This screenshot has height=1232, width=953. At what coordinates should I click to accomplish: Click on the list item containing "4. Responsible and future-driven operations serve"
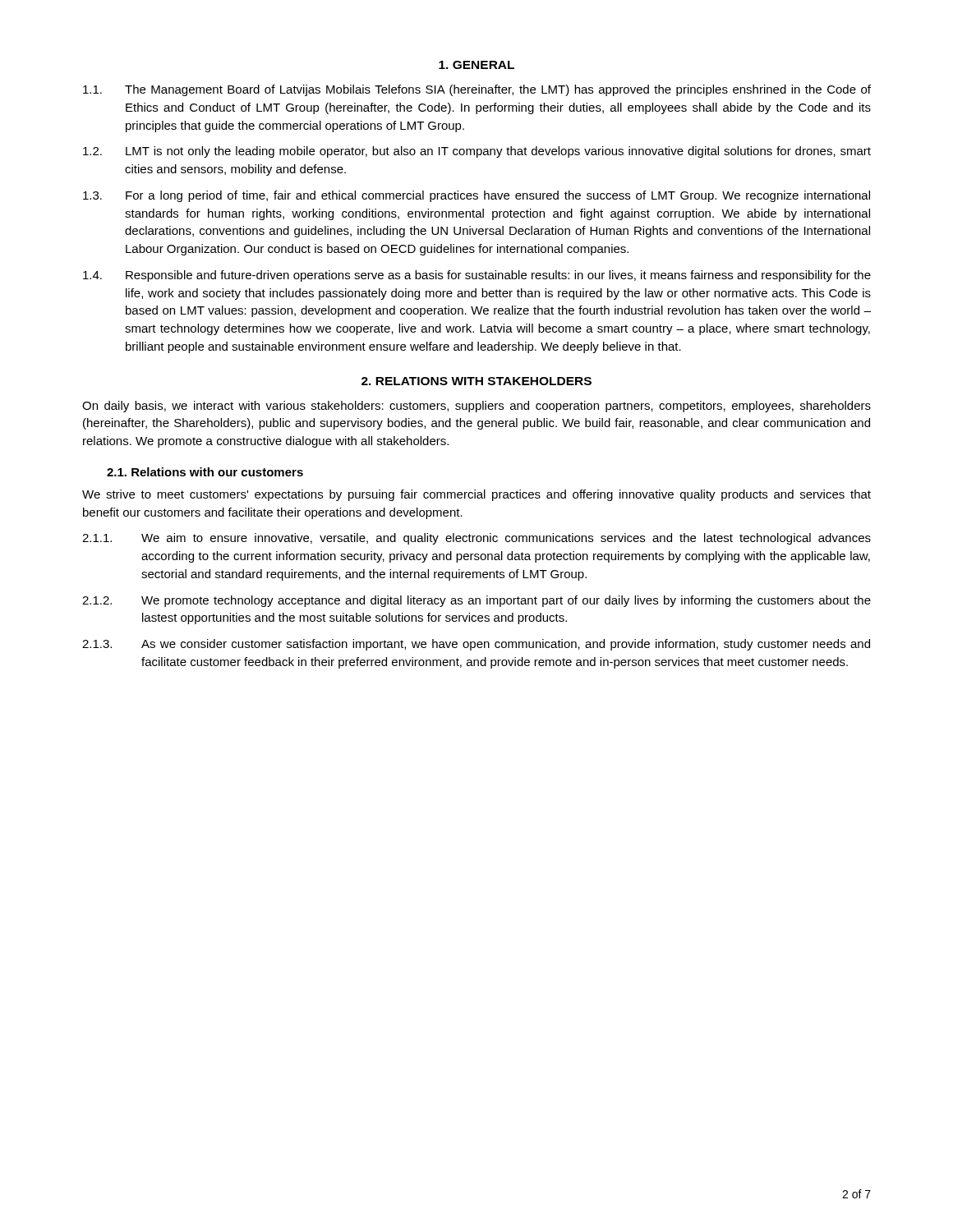(476, 311)
